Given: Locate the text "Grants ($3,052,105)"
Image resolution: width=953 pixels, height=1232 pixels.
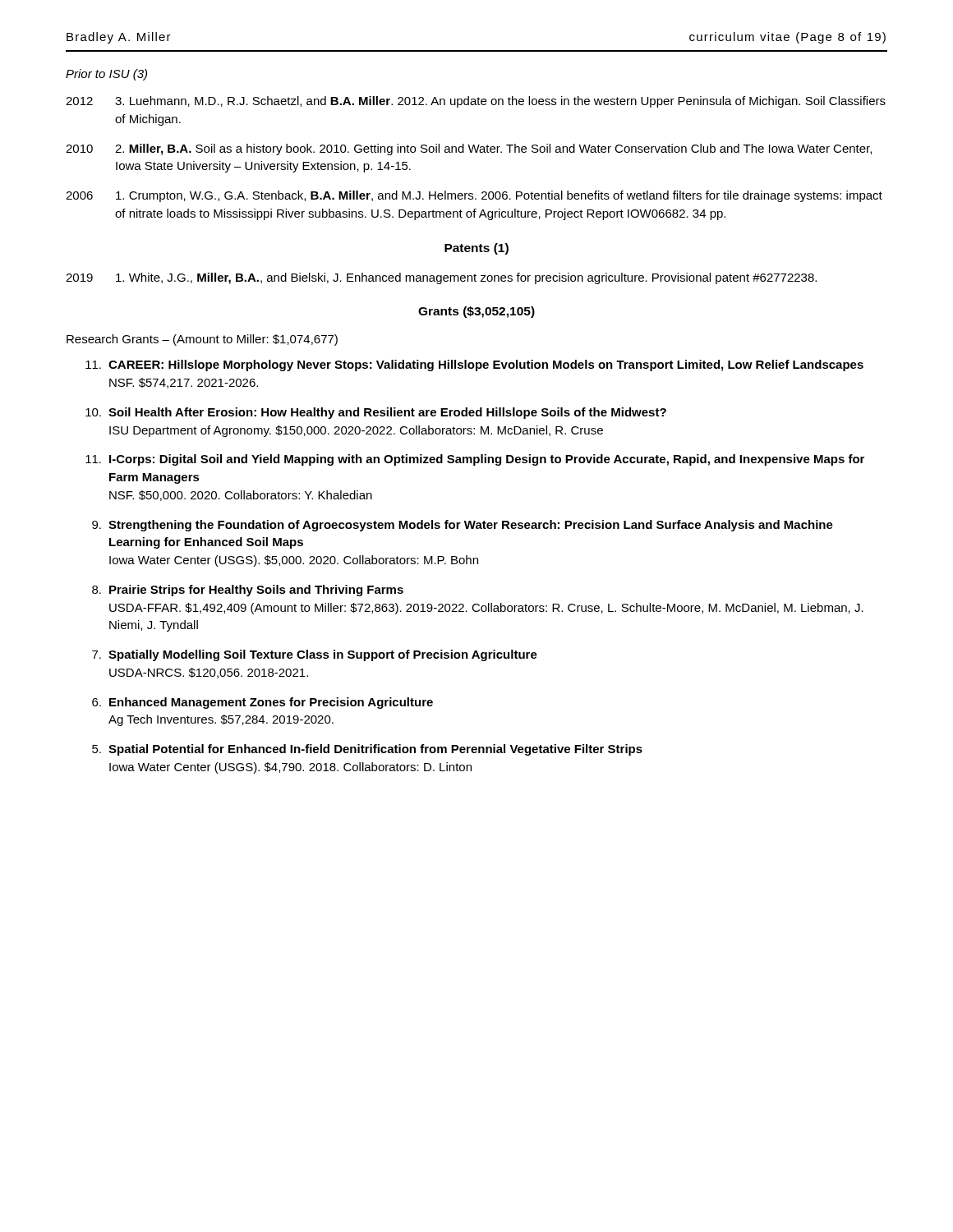Looking at the screenshot, I should coord(476,311).
